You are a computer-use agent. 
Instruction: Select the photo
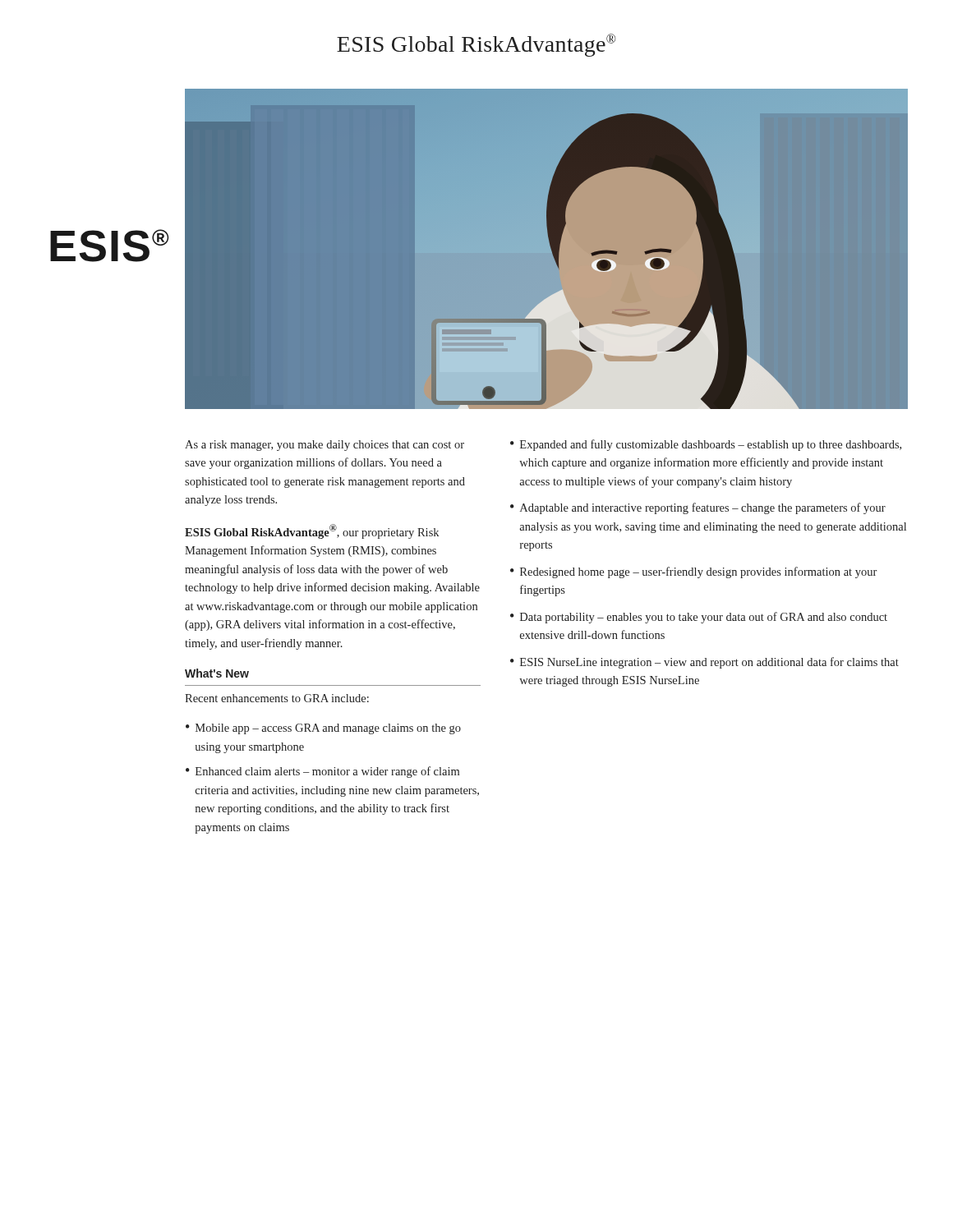pyautogui.click(x=546, y=249)
